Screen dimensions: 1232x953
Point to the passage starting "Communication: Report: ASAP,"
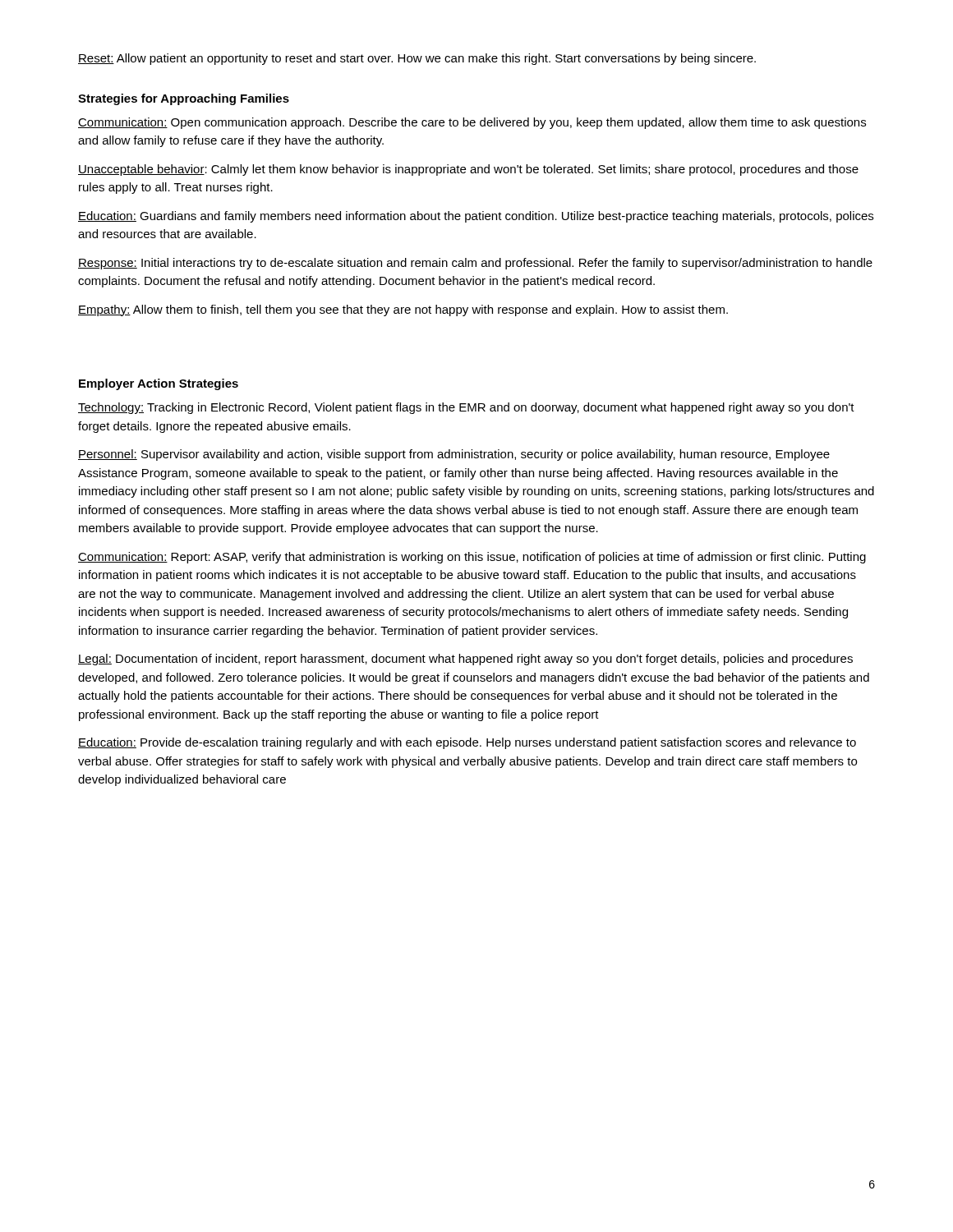click(x=472, y=593)
